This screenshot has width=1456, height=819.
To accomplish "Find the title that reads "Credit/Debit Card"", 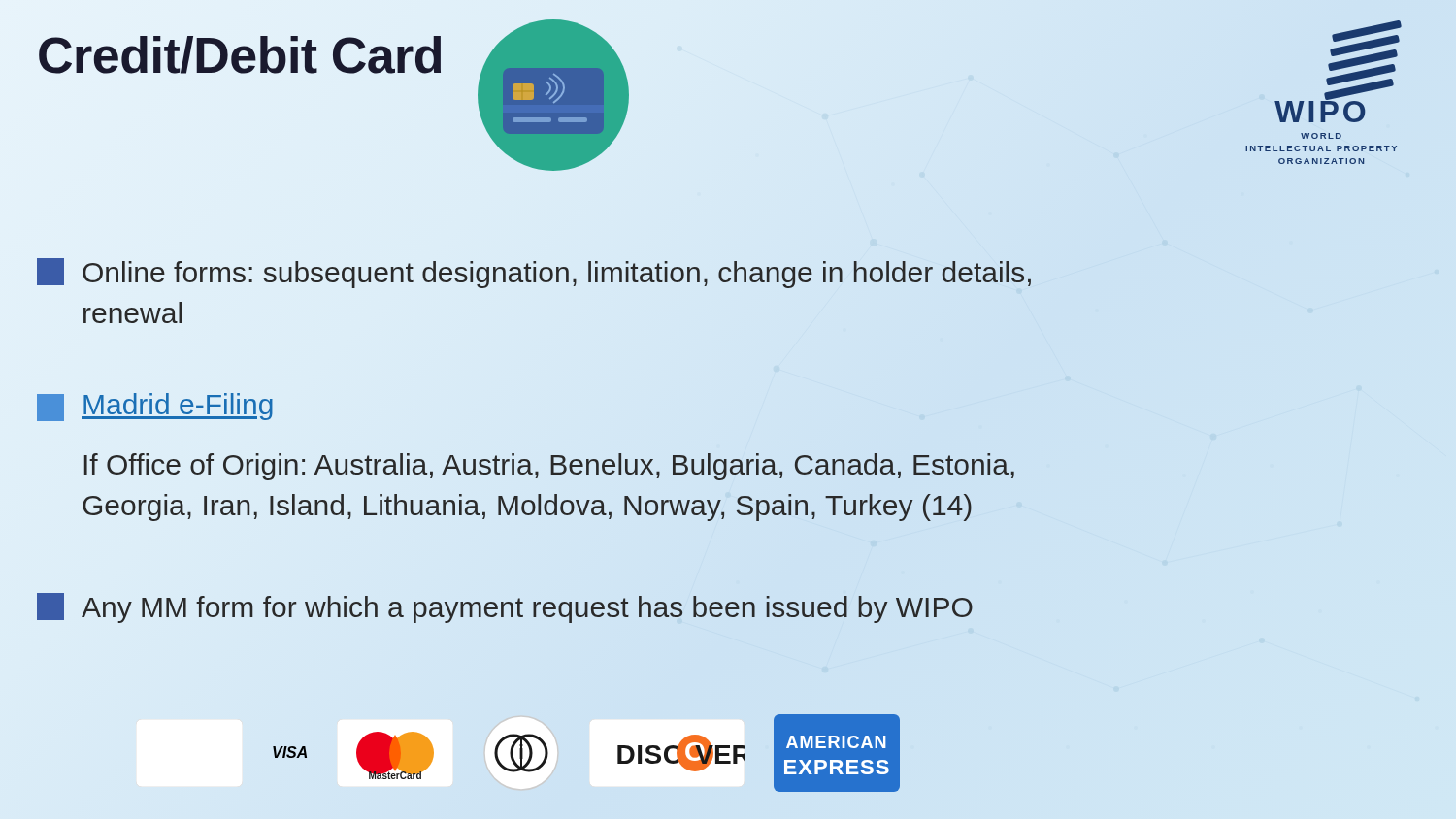I will pyautogui.click(x=240, y=55).
